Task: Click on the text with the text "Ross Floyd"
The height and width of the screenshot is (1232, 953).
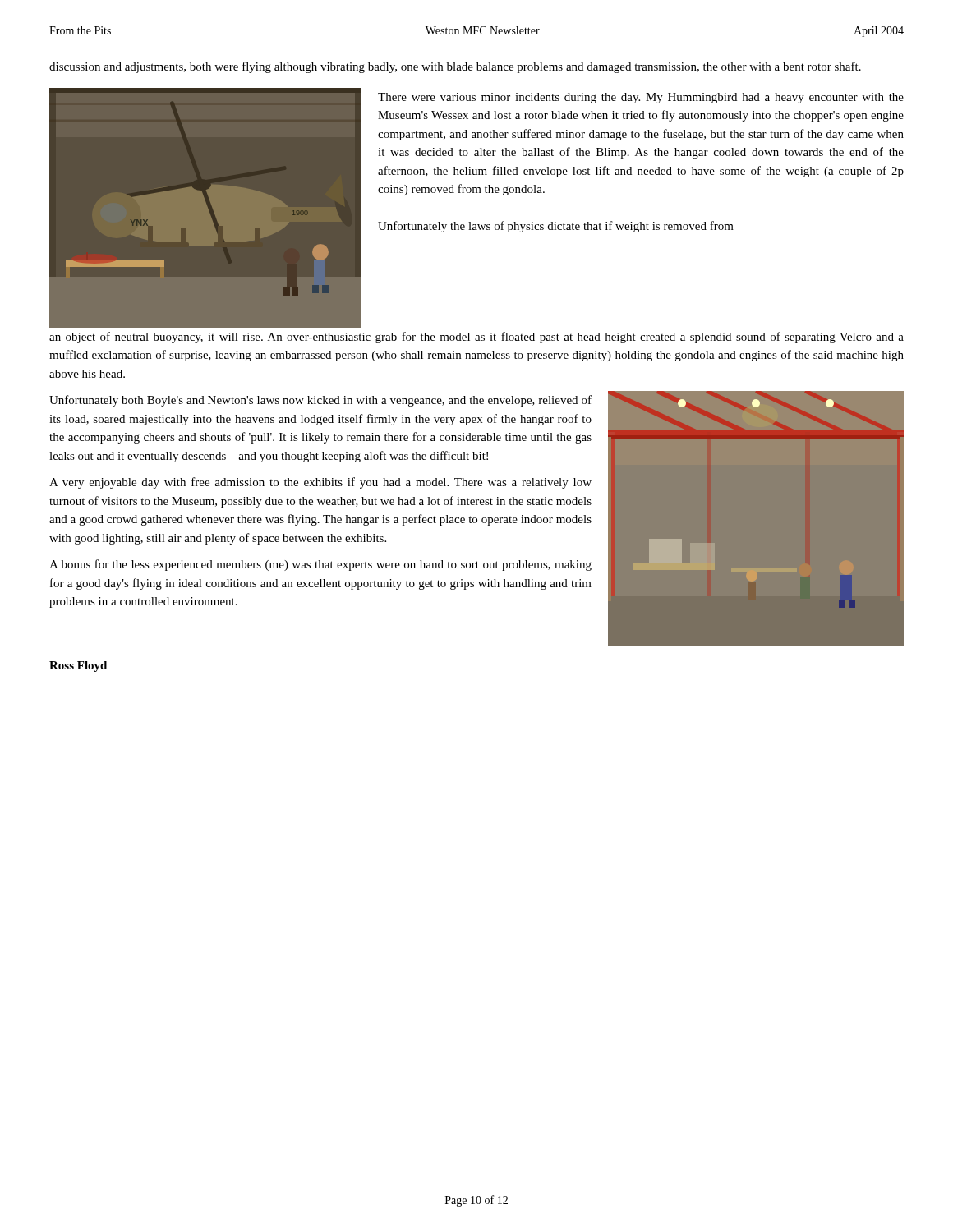Action: [78, 665]
